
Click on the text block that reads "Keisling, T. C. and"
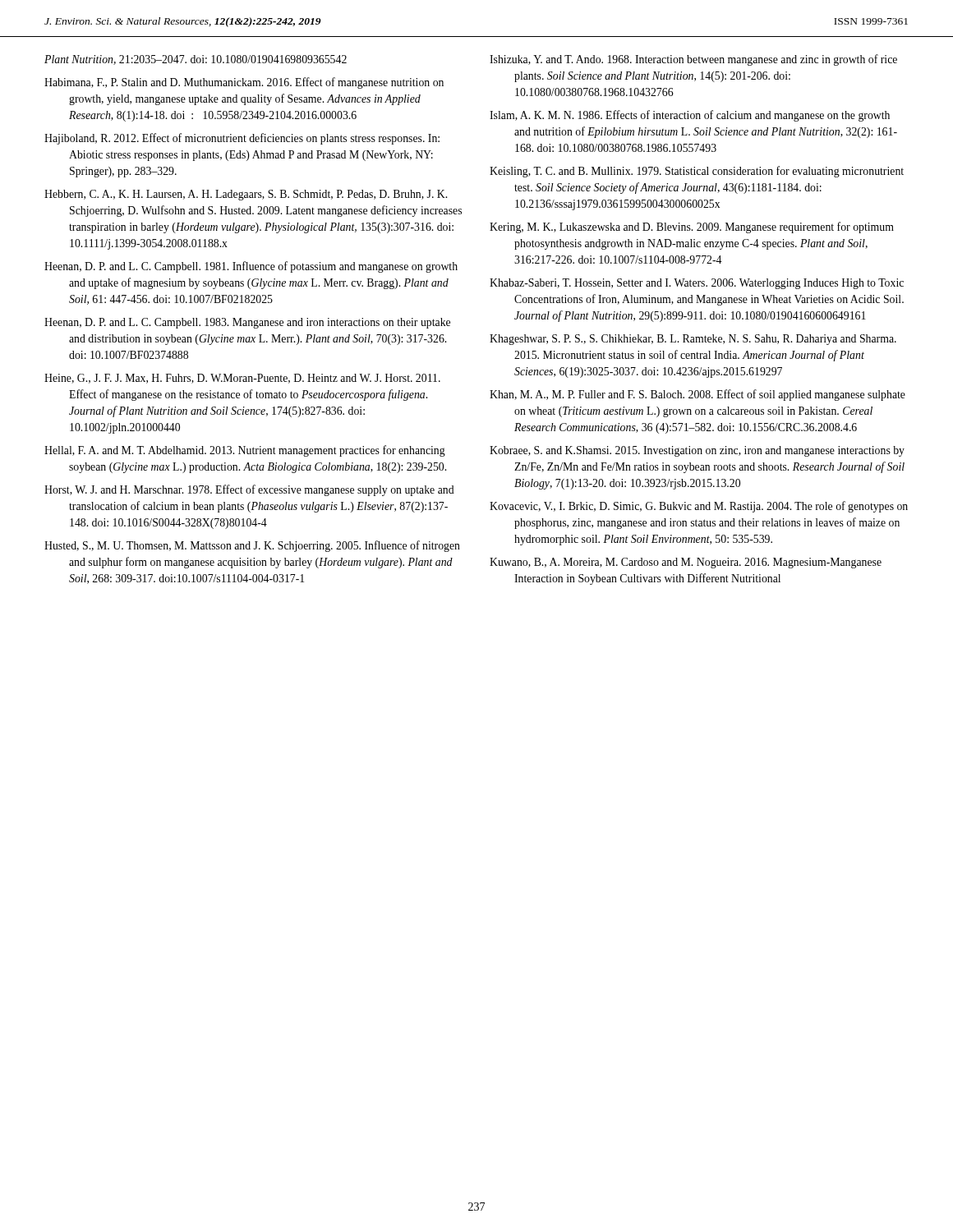point(697,188)
